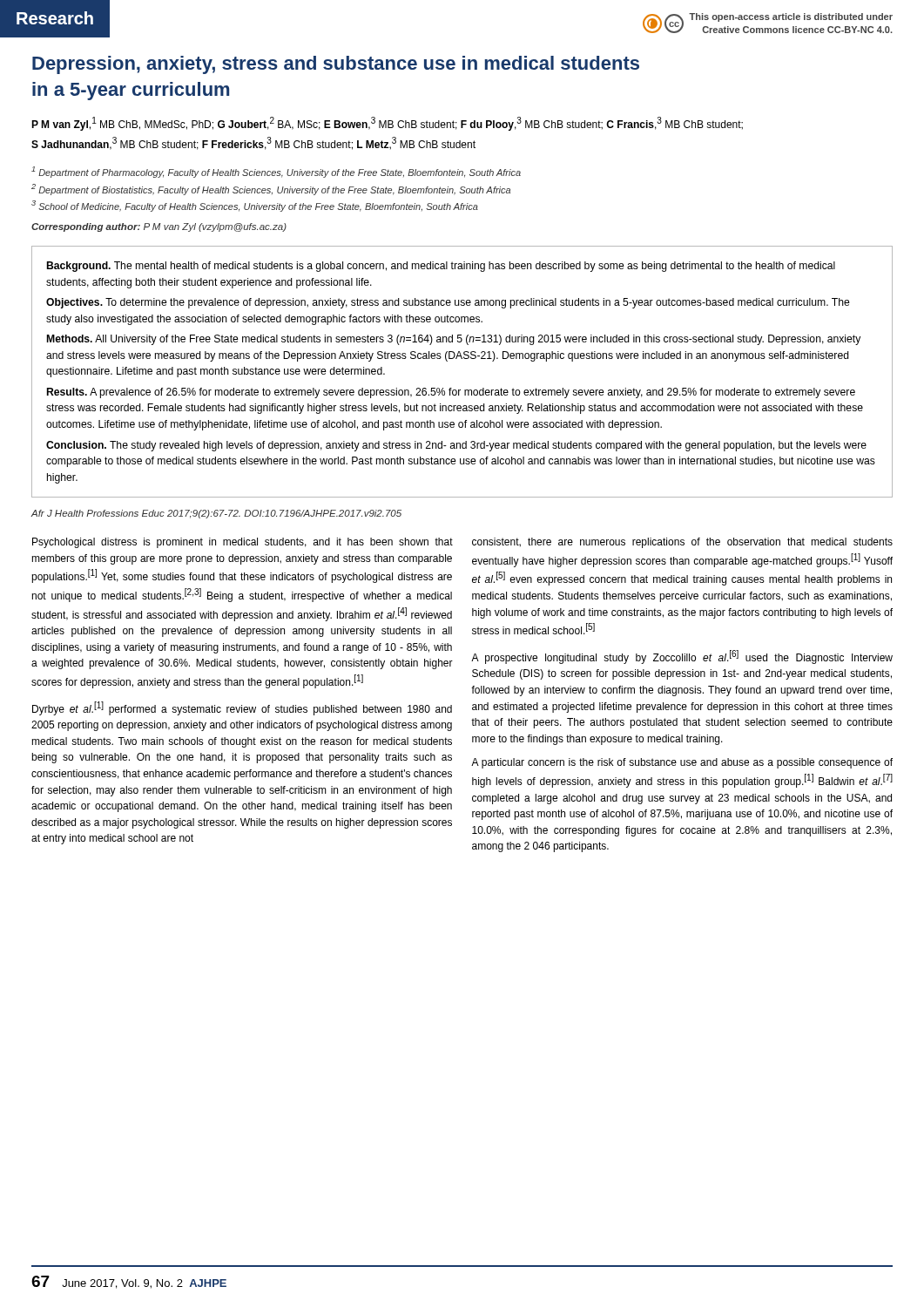Where is the passage that starts "Background. The mental health of medical"?
The width and height of the screenshot is (924, 1307).
coord(441,267)
